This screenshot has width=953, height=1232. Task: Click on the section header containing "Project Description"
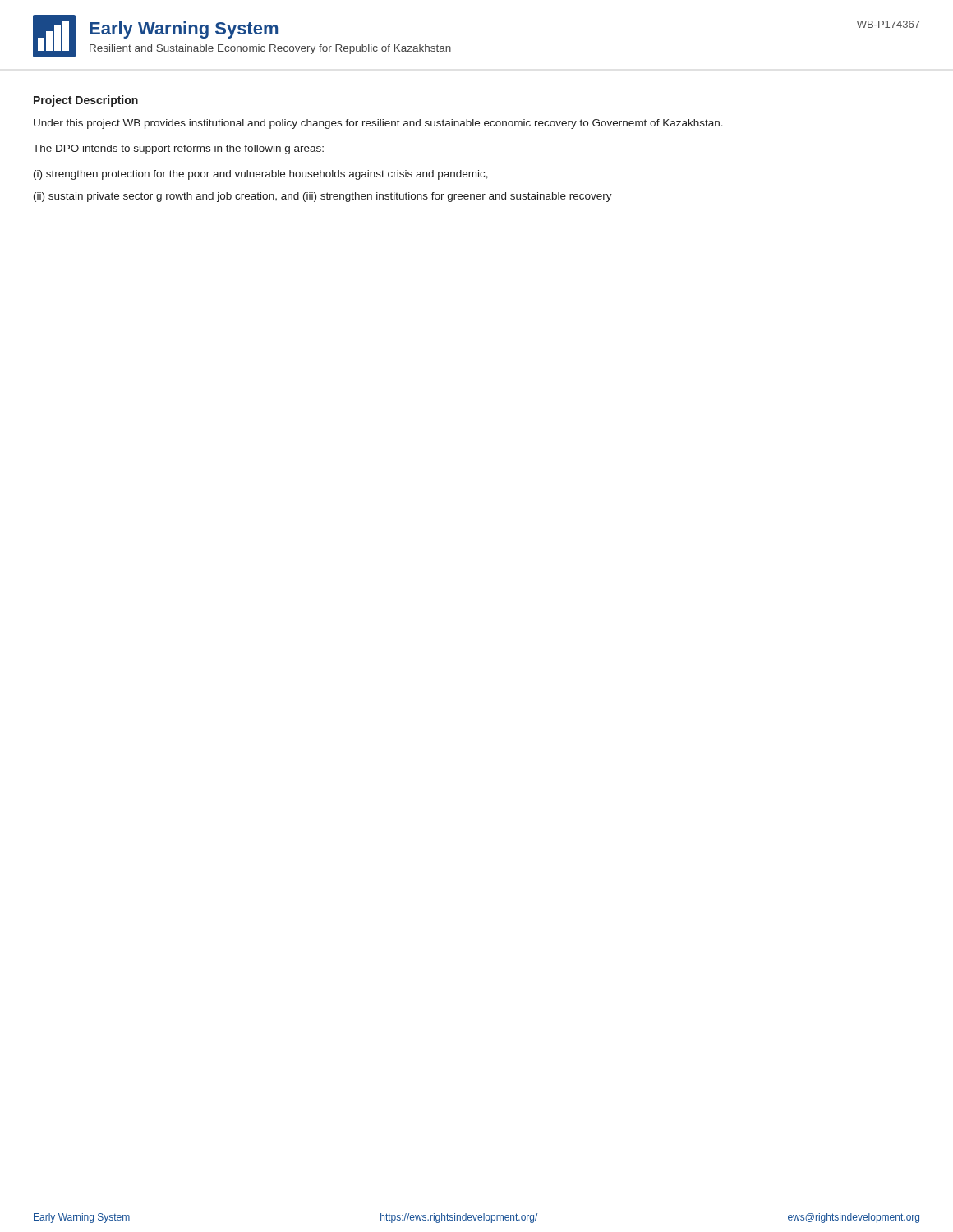(x=86, y=100)
